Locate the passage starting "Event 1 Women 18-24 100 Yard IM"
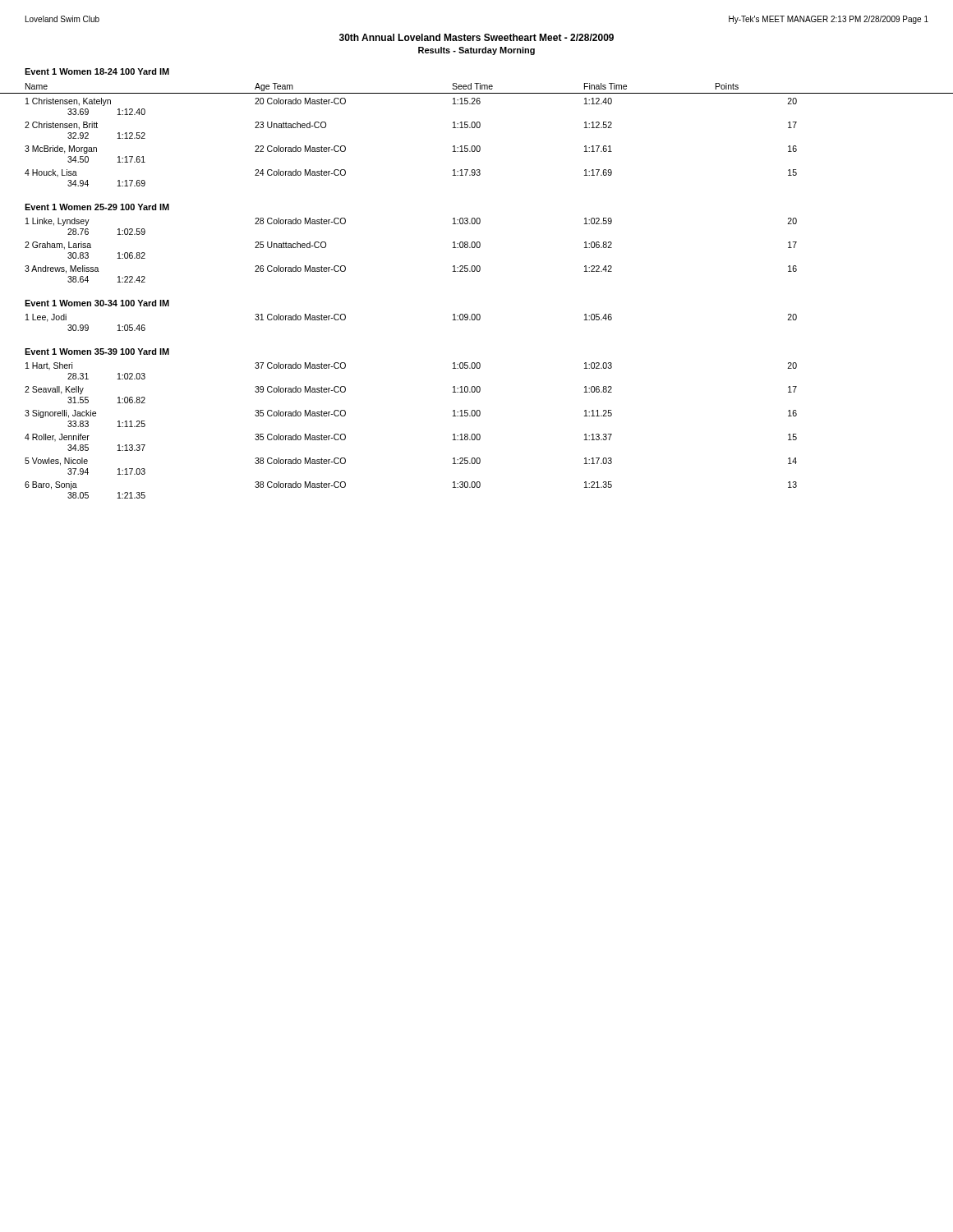 (x=97, y=71)
